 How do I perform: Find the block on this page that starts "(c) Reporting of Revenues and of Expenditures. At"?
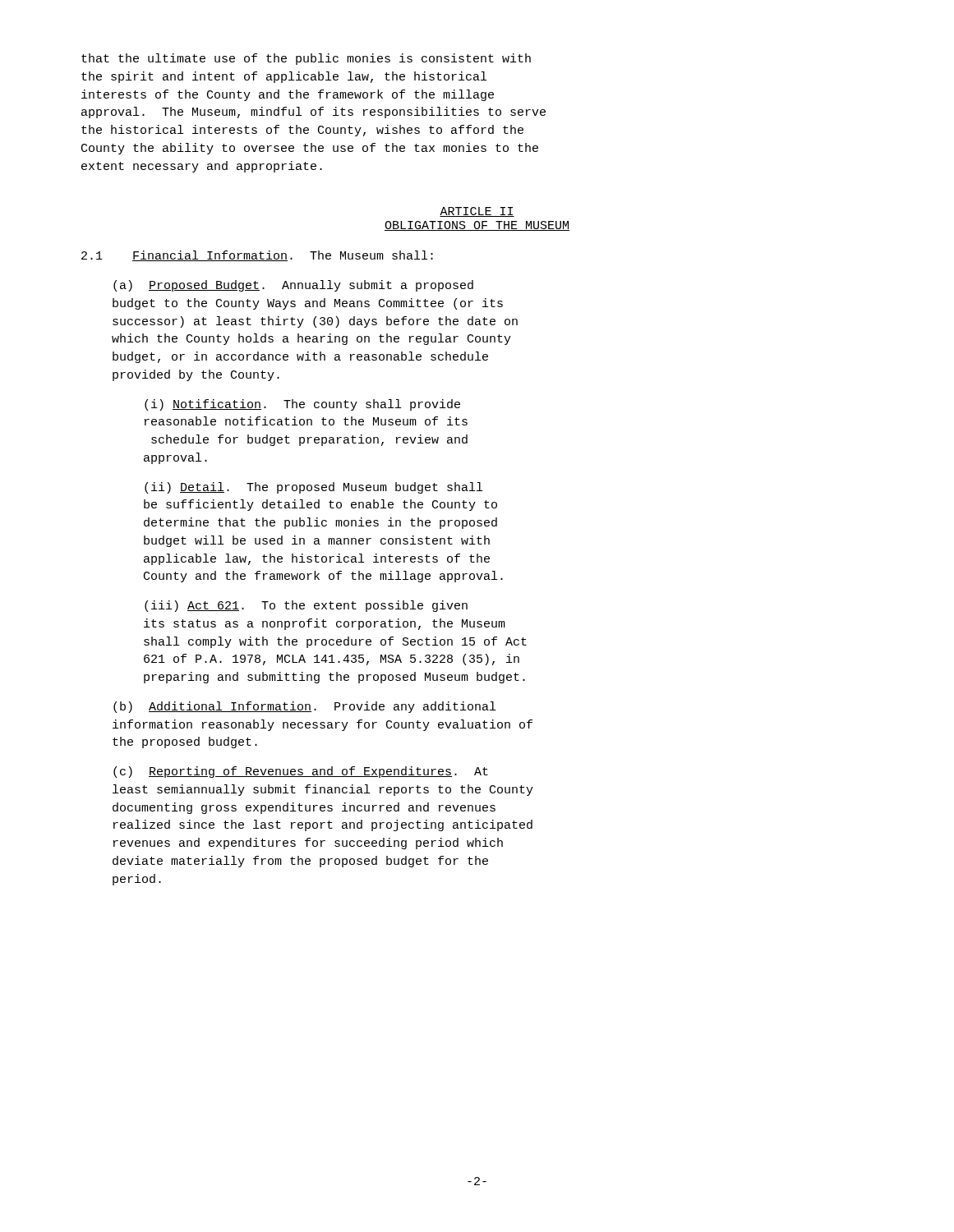[x=323, y=826]
